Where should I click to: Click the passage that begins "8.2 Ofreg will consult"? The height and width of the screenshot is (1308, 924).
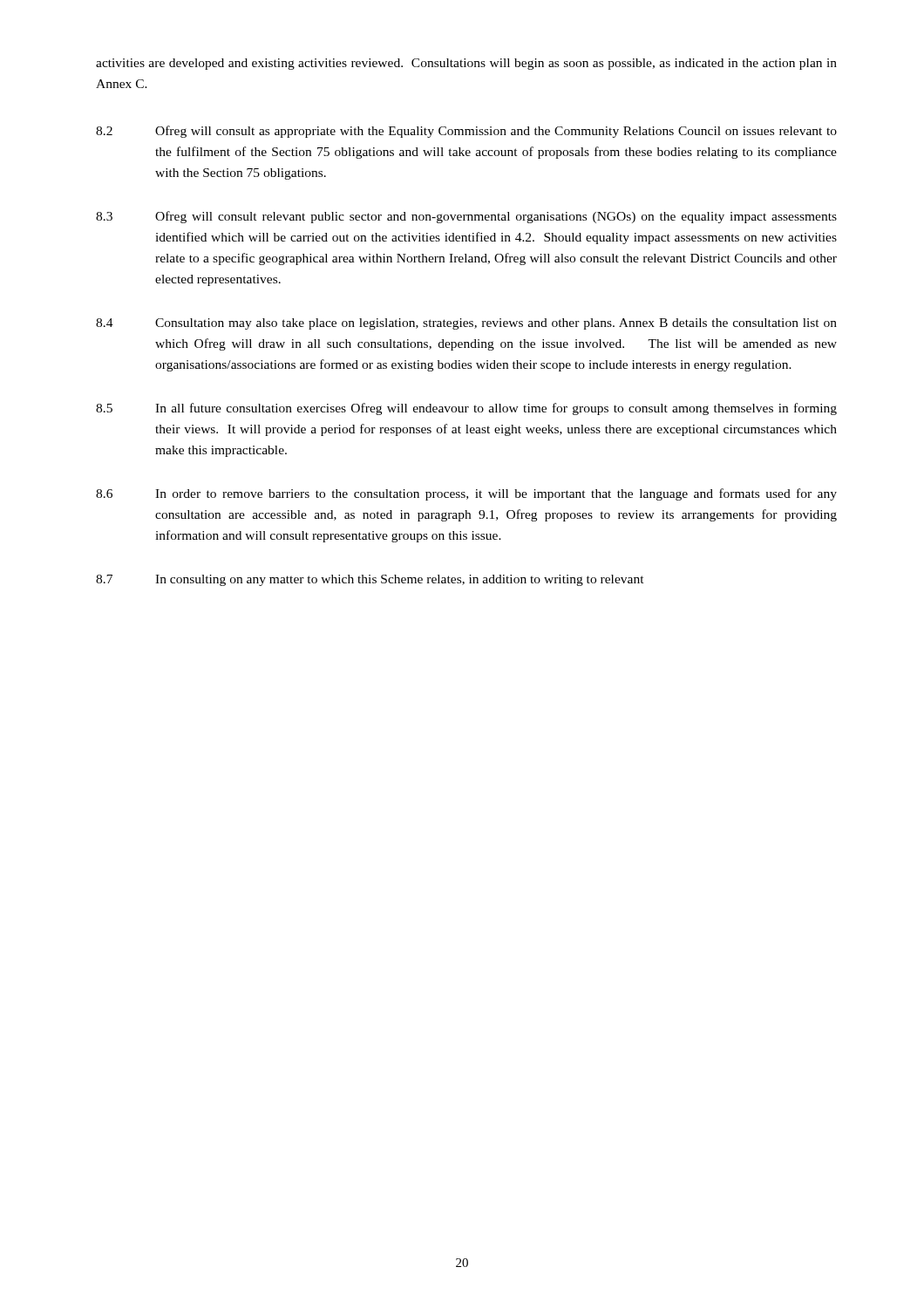click(x=466, y=152)
